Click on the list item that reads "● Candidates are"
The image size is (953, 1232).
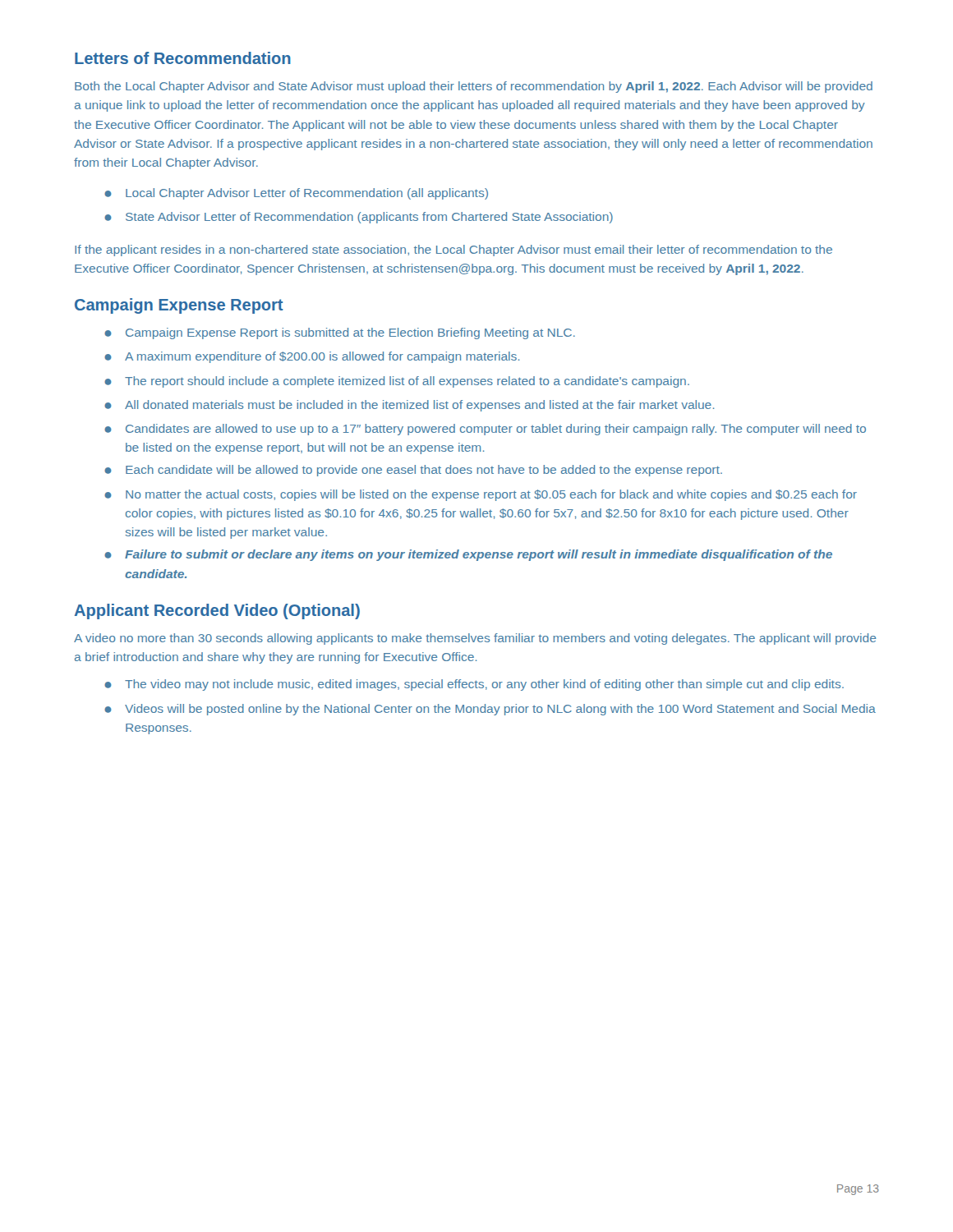pyautogui.click(x=491, y=438)
